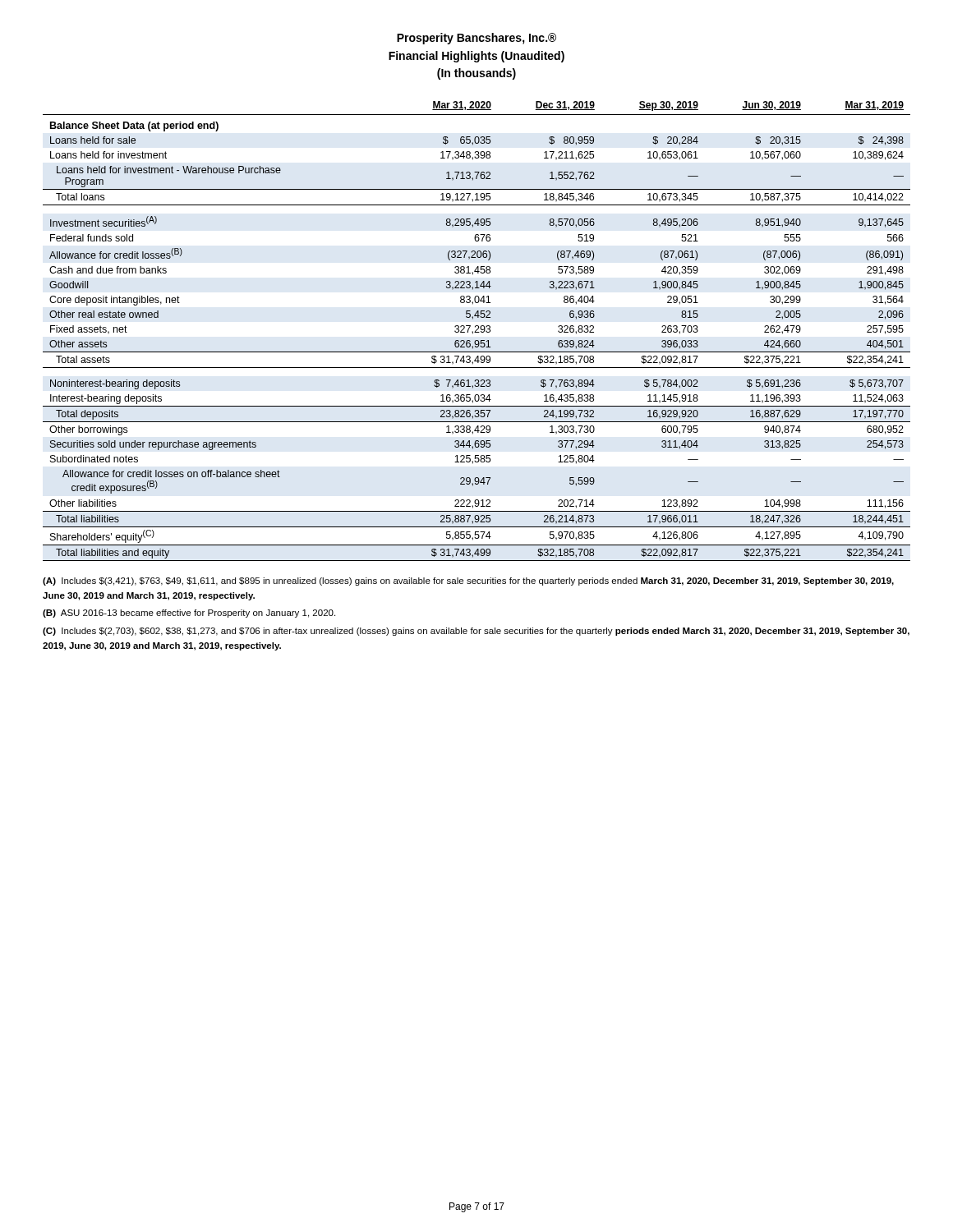Select the footnote with the text "(C) Includes $(2,703),"
Image resolution: width=953 pixels, height=1232 pixels.
pos(476,638)
